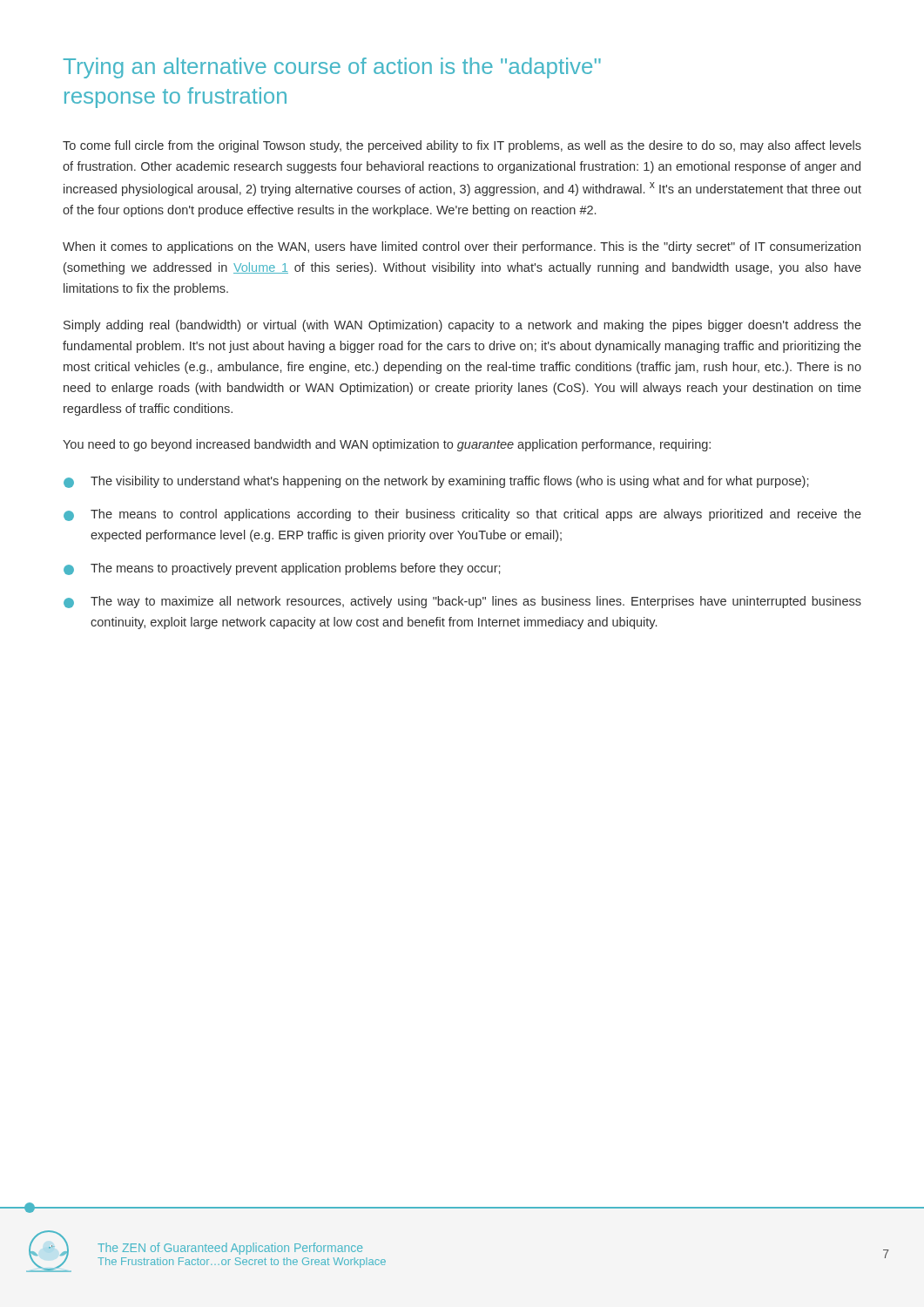
Task: Click on the title with the text "Trying an alternative course of action"
Action: (332, 81)
